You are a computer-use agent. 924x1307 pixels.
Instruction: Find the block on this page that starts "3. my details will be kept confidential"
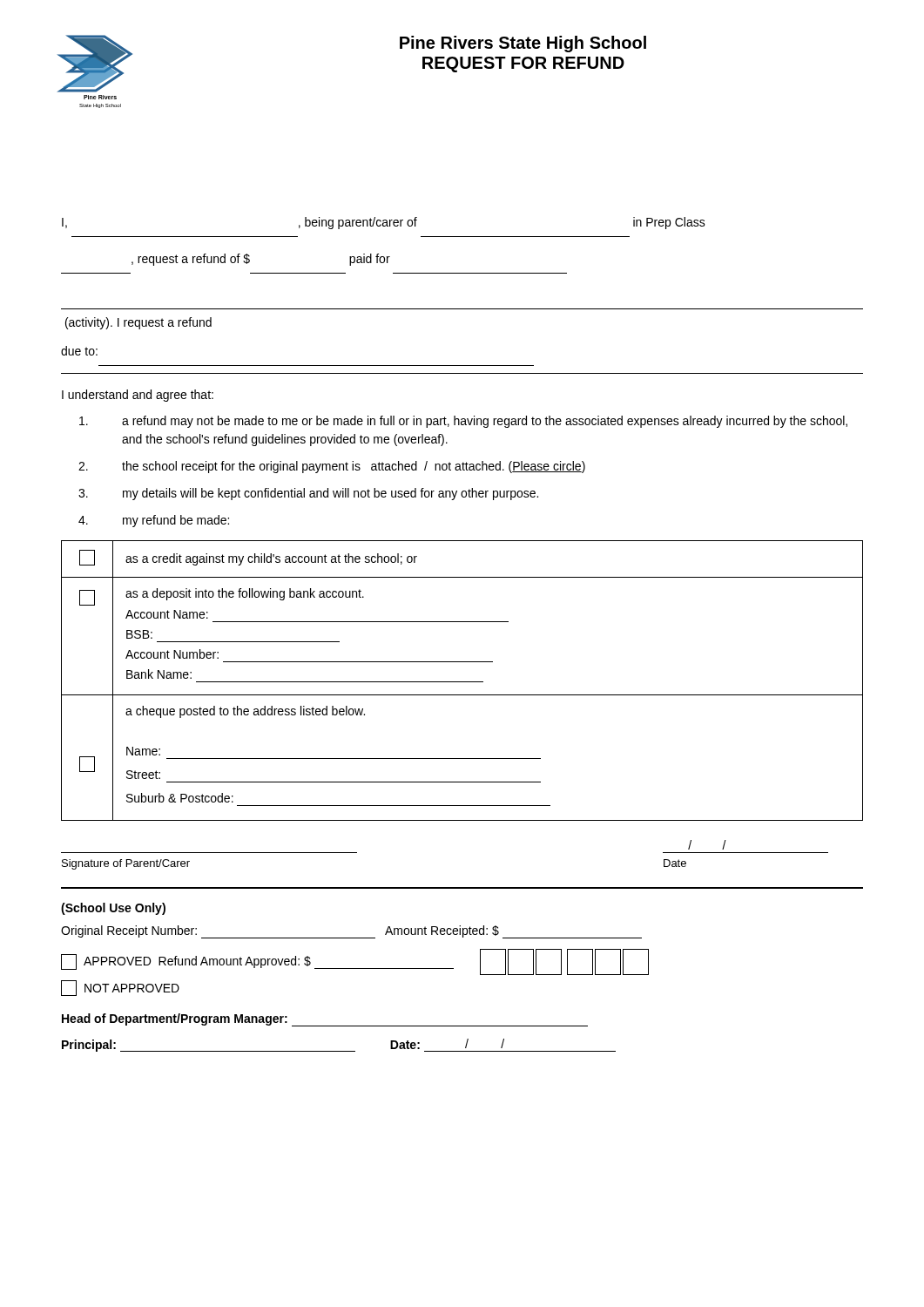click(x=300, y=494)
